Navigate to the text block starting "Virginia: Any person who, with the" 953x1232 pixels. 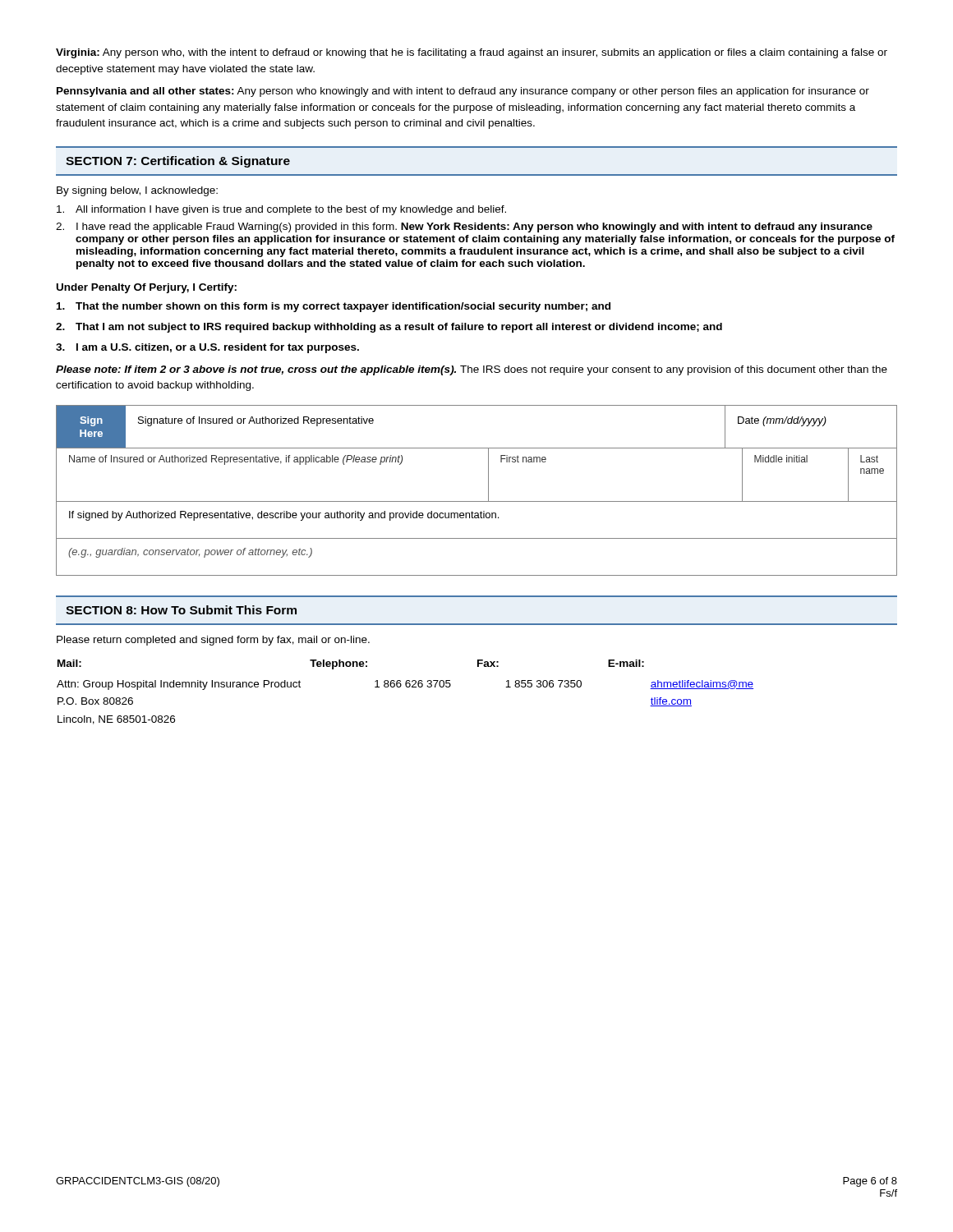click(472, 60)
